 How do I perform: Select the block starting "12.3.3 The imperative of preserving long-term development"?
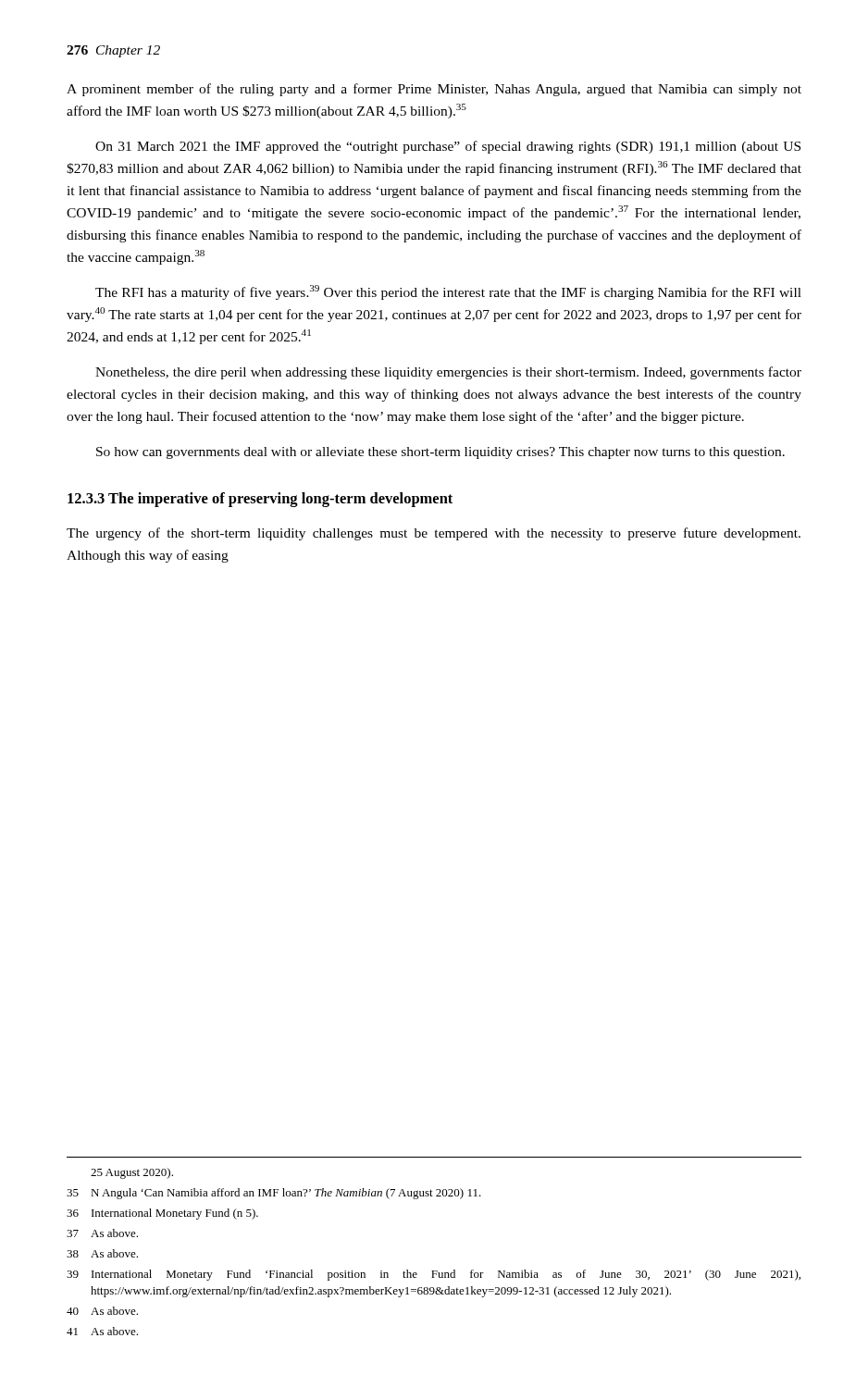point(260,499)
